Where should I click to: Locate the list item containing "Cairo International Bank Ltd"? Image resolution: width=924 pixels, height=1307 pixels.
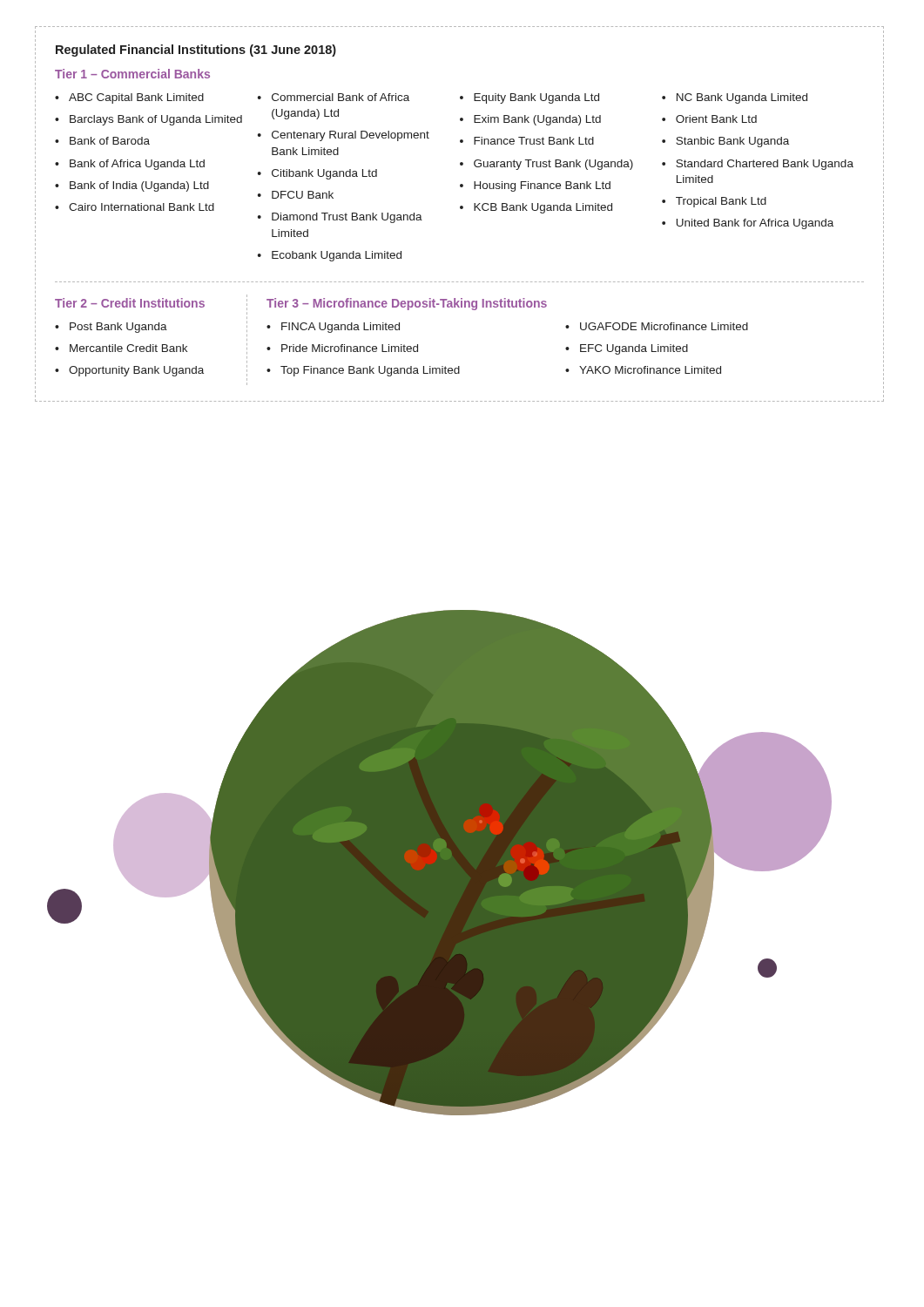142,207
